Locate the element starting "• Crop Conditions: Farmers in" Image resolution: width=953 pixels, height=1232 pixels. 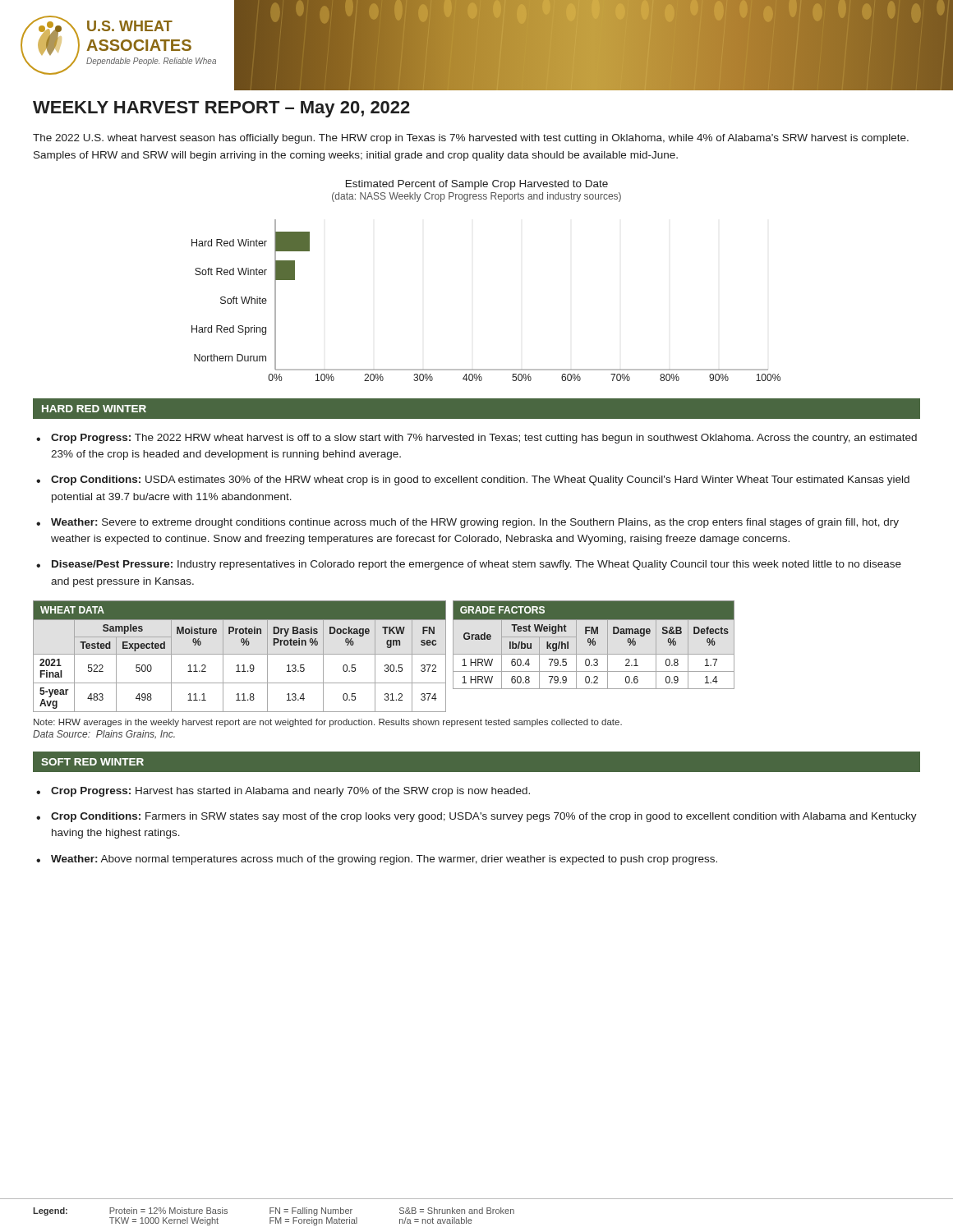(476, 824)
